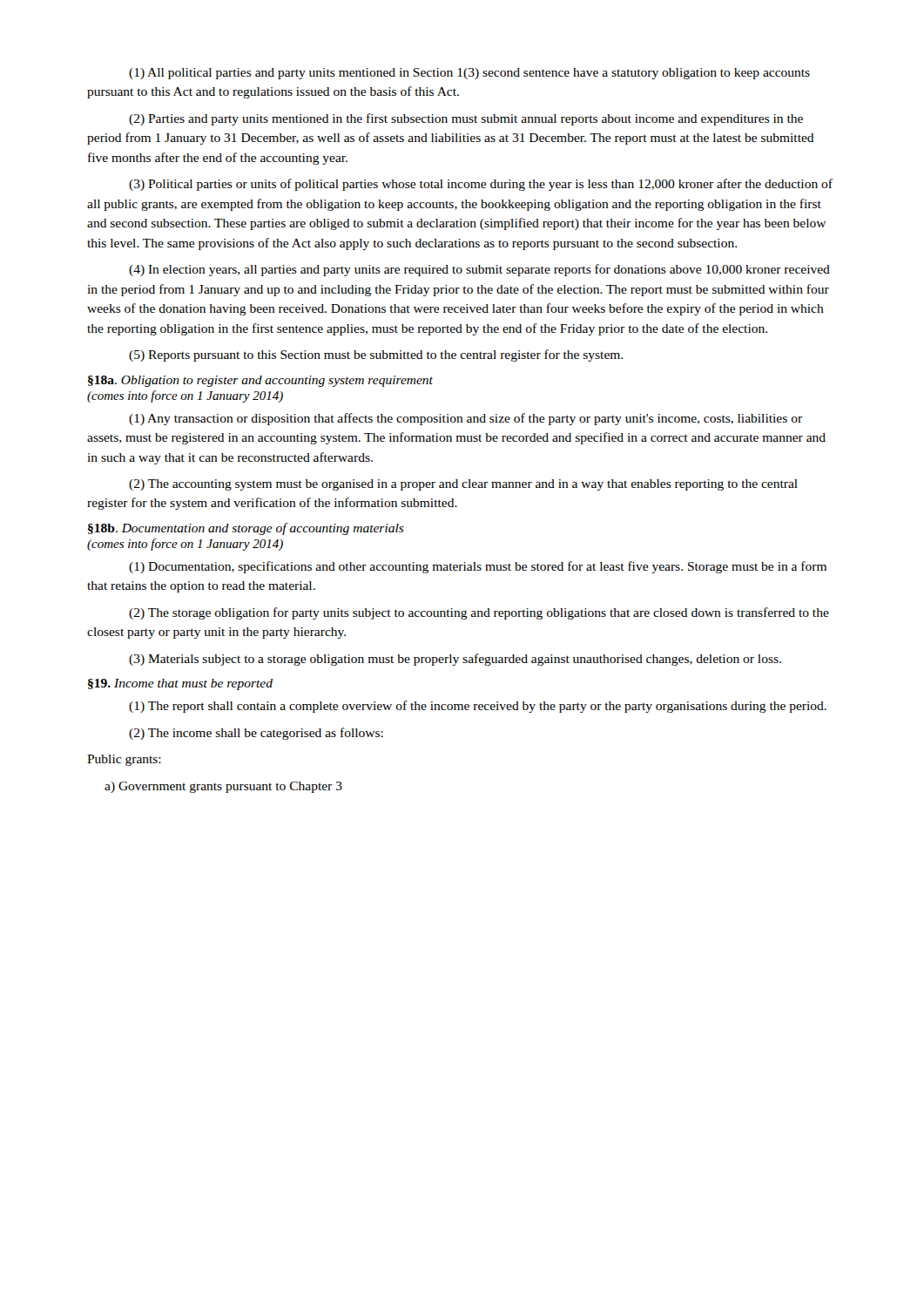
Task: Locate the region starting "(3) Political parties"
Action: [x=462, y=214]
